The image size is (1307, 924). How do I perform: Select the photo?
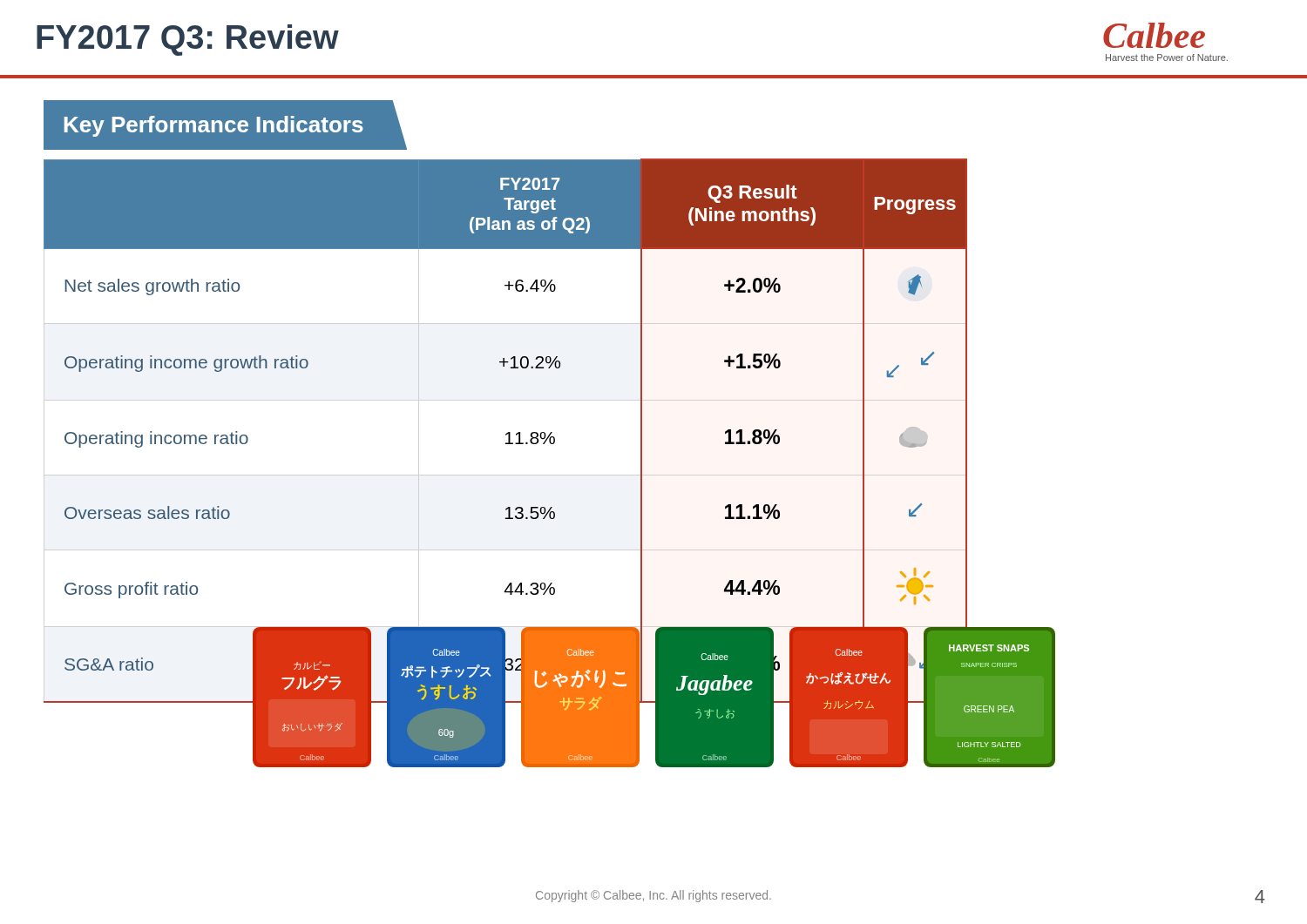(654, 697)
